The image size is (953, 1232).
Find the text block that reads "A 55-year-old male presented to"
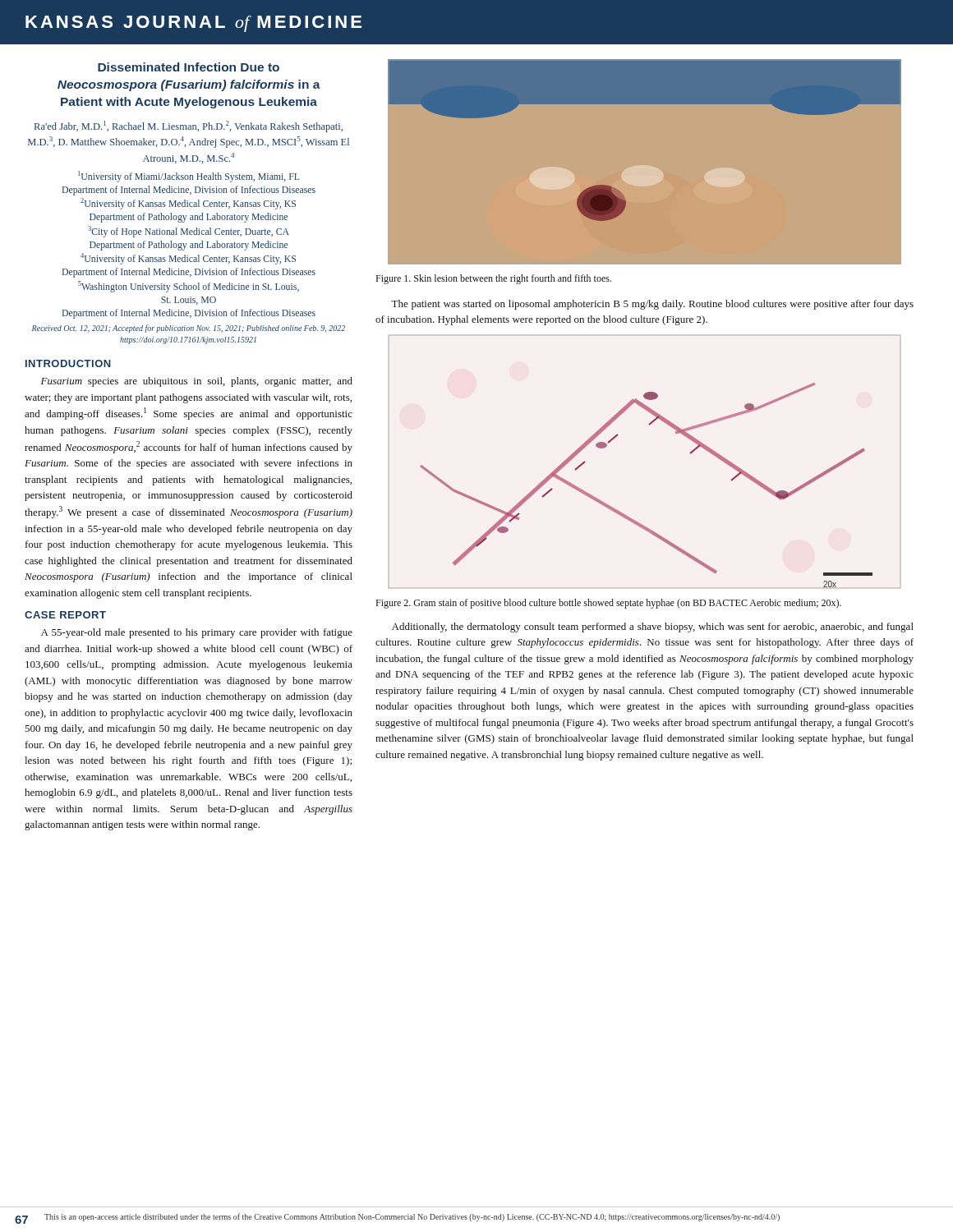tap(189, 728)
